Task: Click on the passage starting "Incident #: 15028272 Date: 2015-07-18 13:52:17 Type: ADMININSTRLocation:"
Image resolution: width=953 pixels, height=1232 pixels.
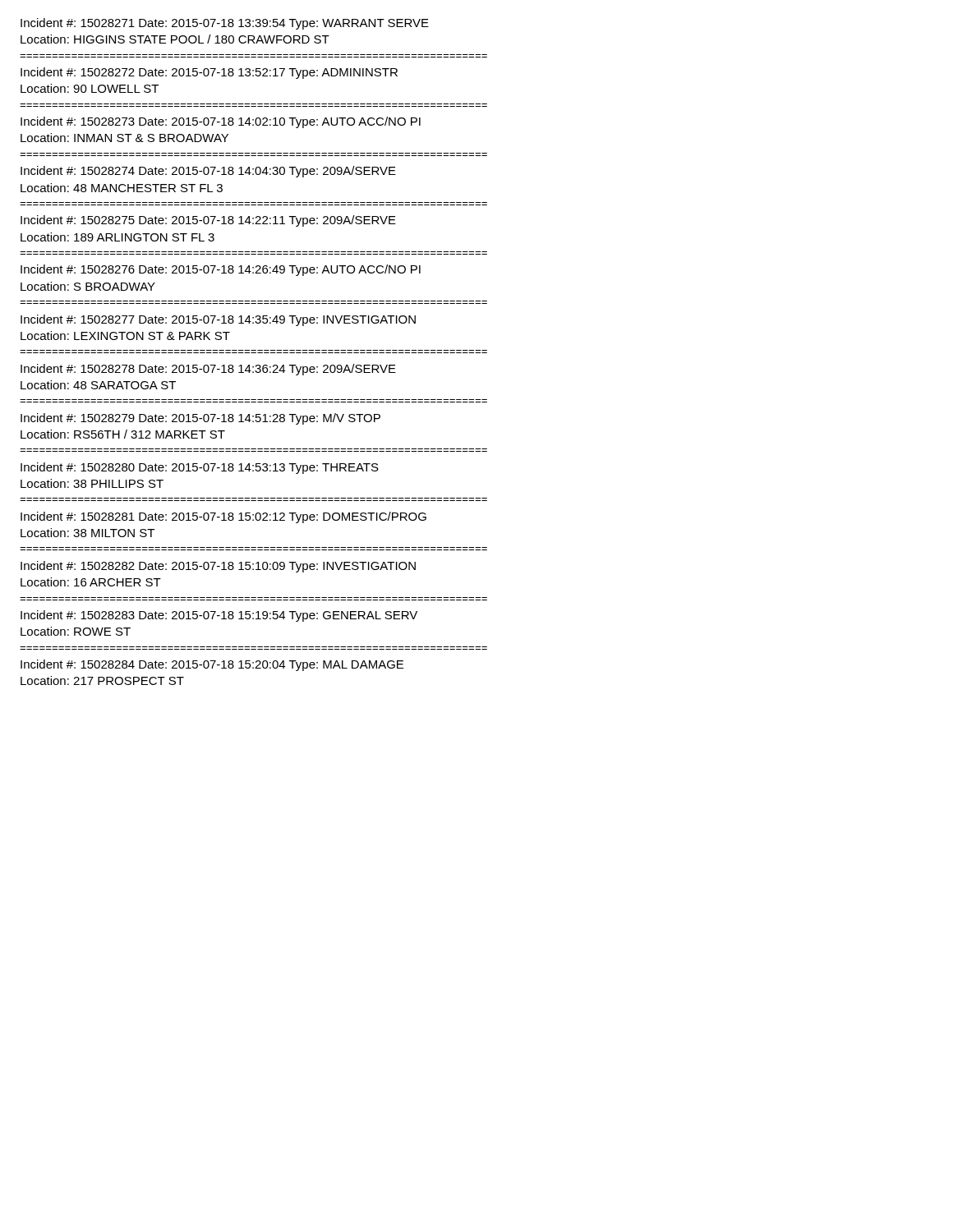Action: [x=209, y=73]
